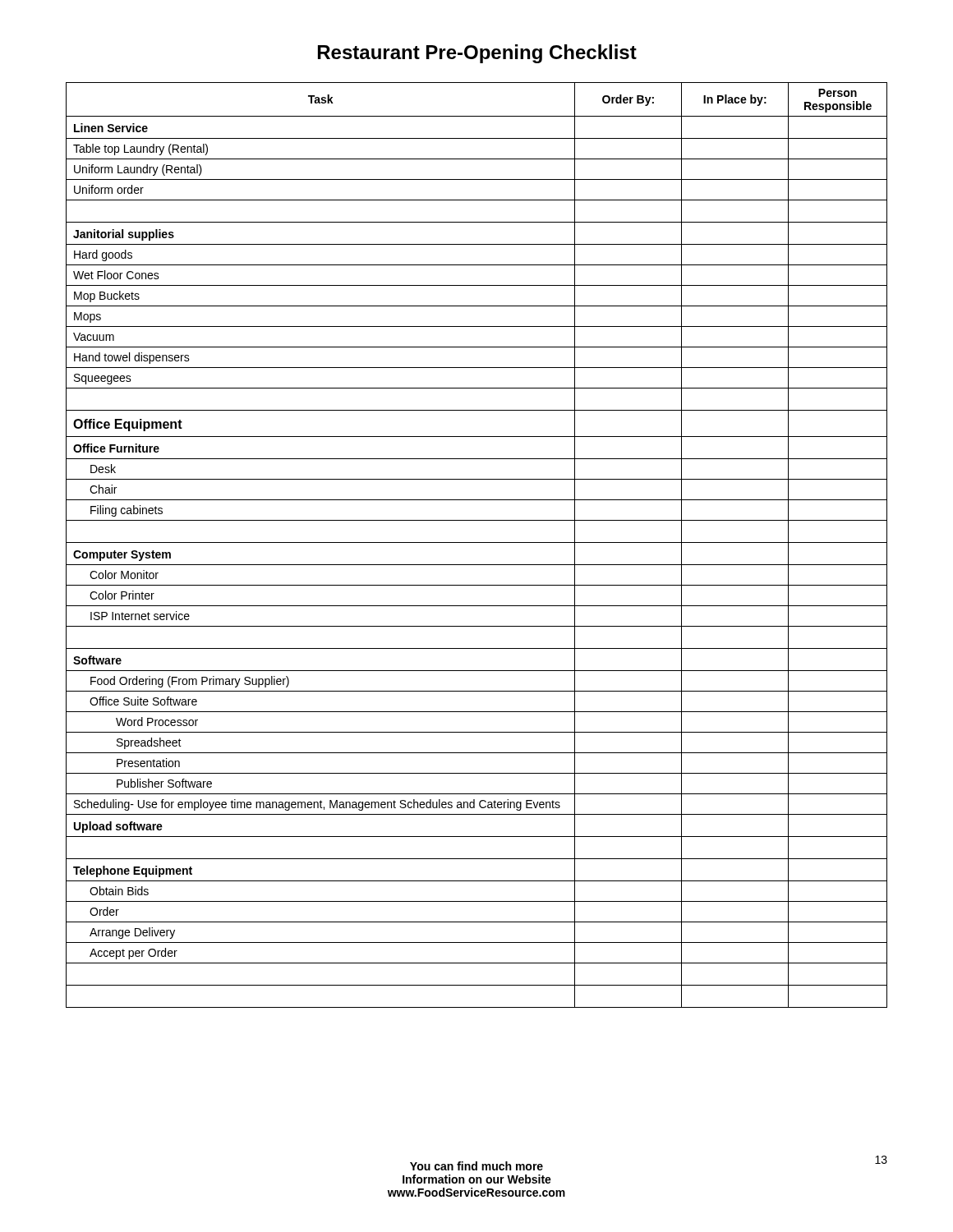
Task: Find the table that mentions "Telephone Equipment"
Action: [x=476, y=545]
